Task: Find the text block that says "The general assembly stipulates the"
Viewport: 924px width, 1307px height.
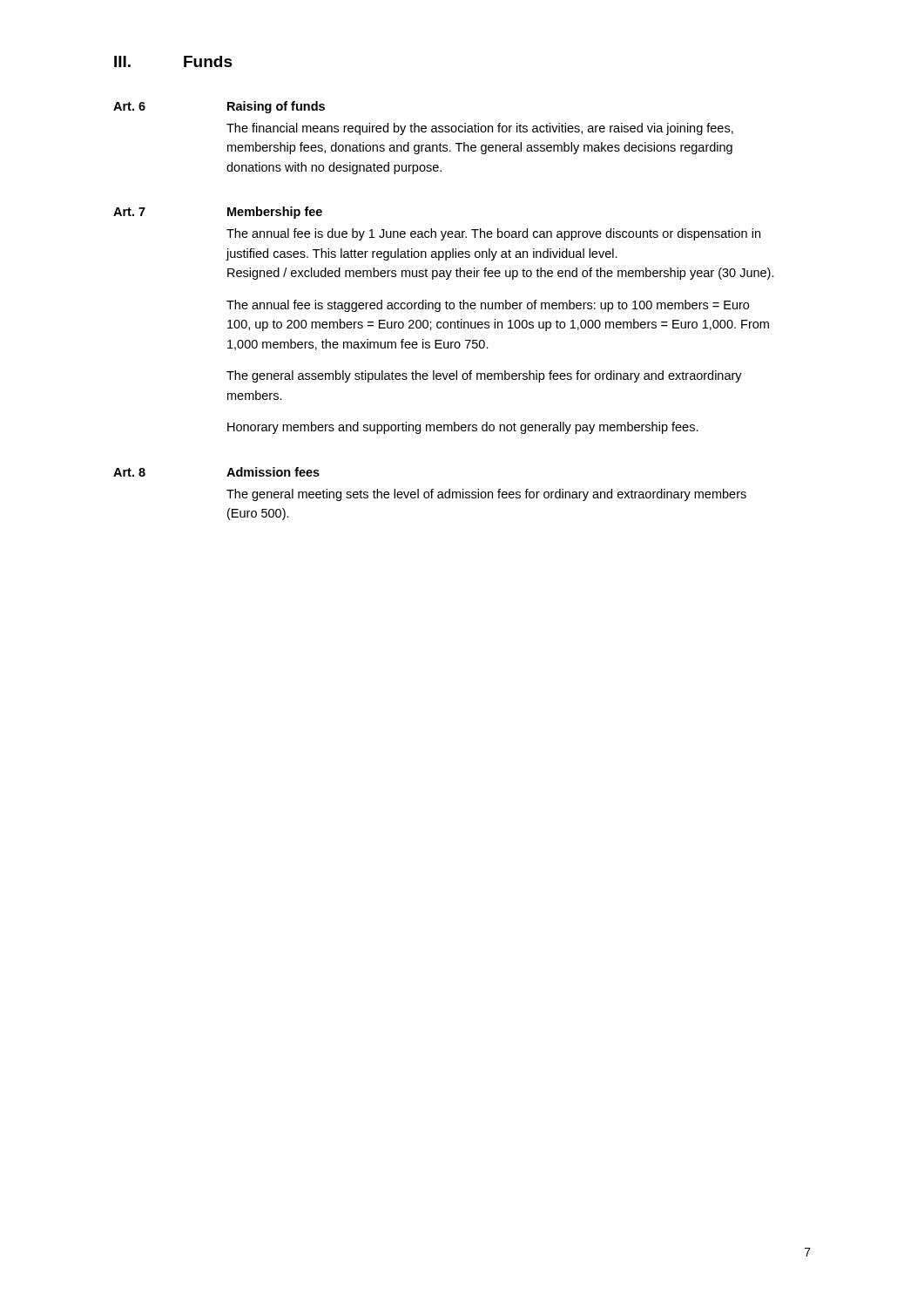Action: 484,385
